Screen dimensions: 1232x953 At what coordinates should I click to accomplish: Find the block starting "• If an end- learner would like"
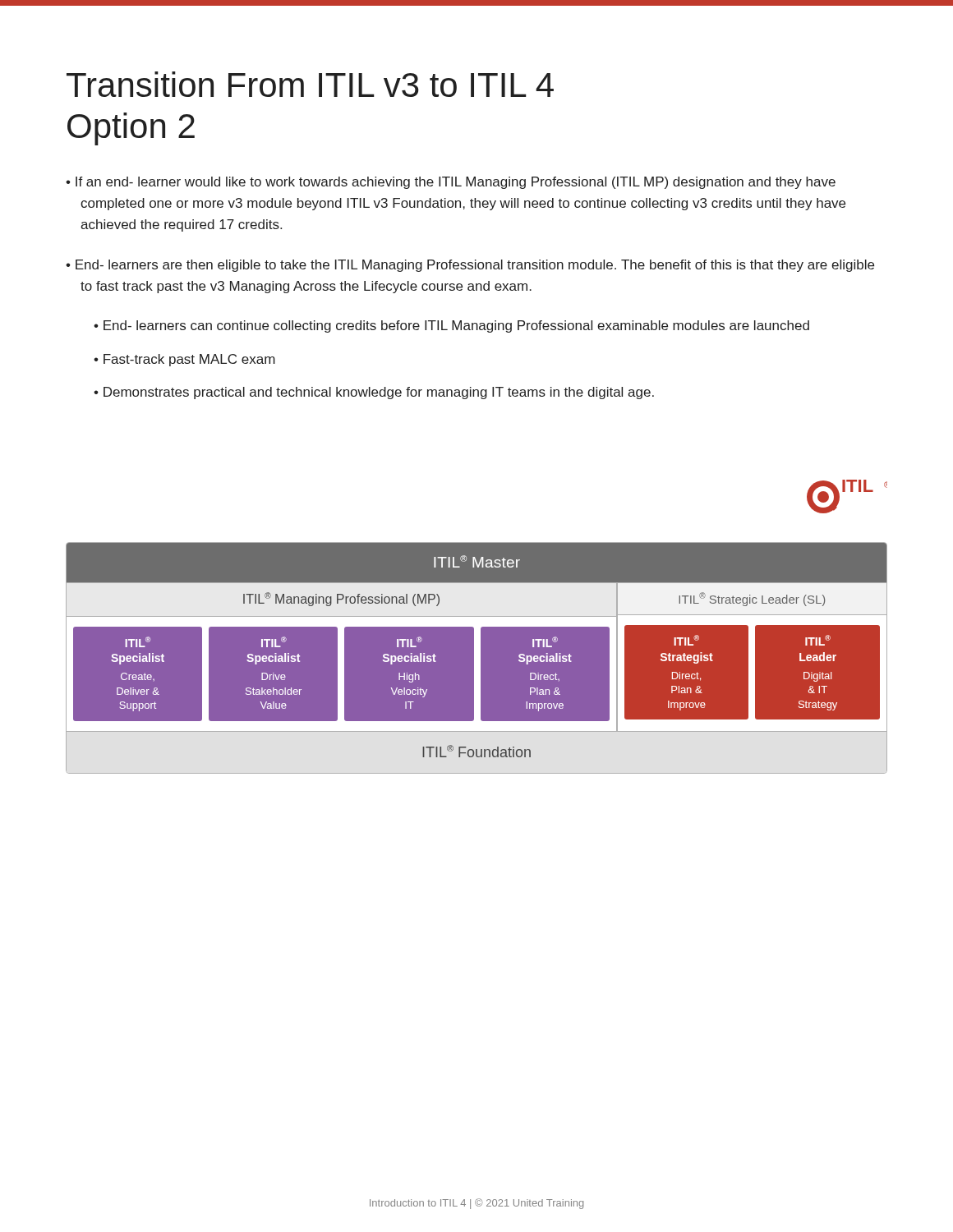456,203
